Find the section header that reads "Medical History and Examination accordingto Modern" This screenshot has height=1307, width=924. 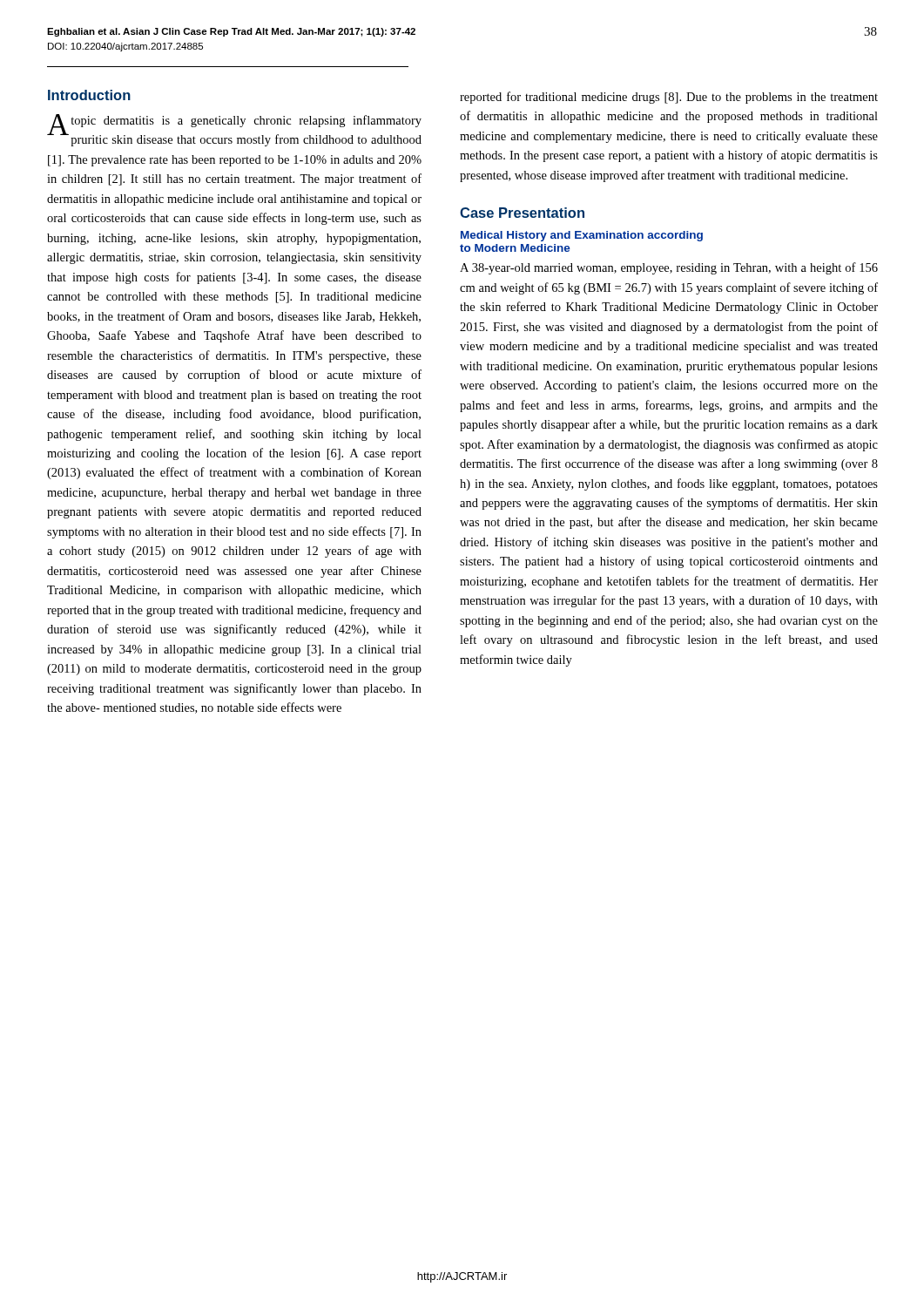point(582,242)
